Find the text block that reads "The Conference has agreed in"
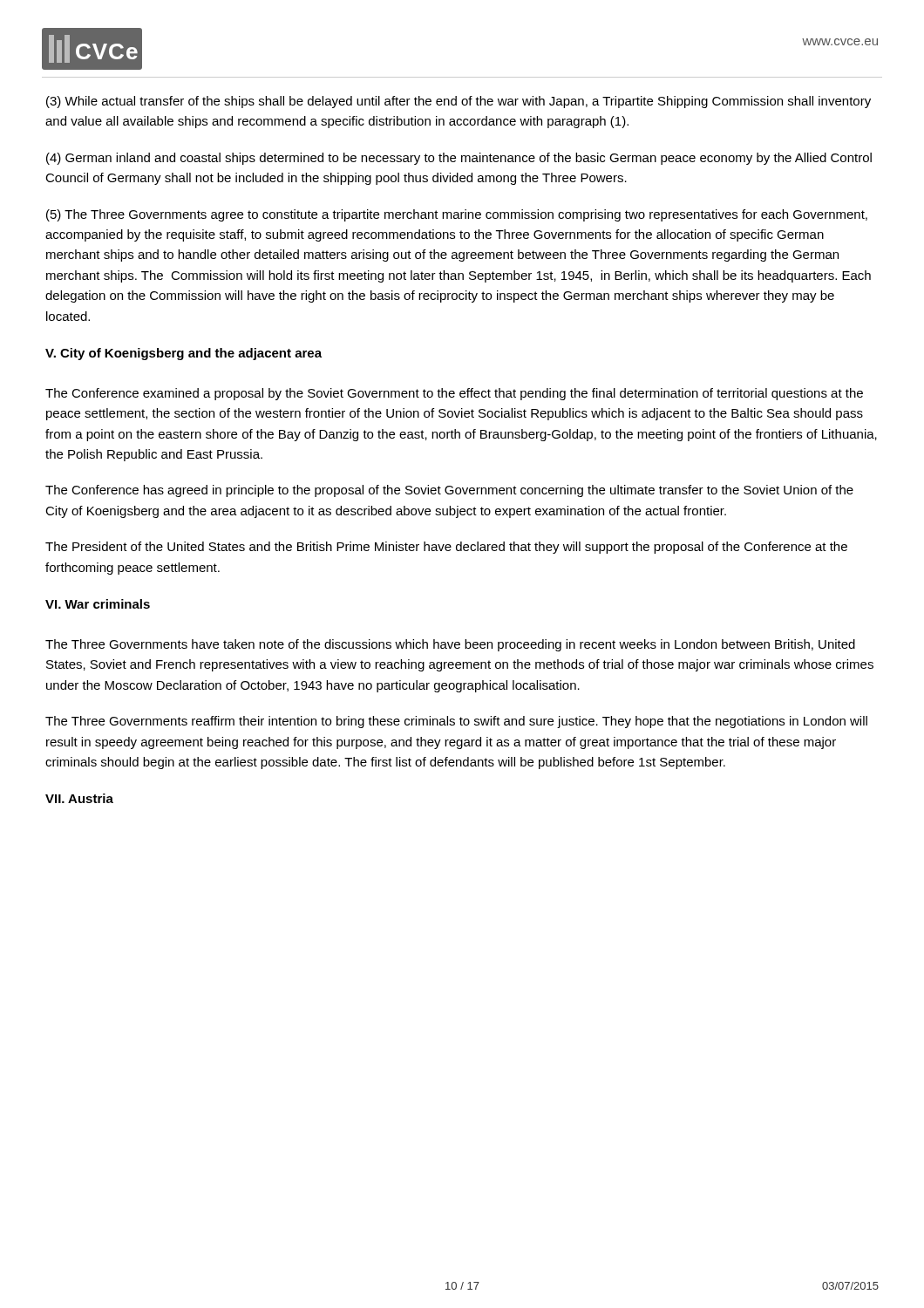This screenshot has width=924, height=1308. click(449, 500)
